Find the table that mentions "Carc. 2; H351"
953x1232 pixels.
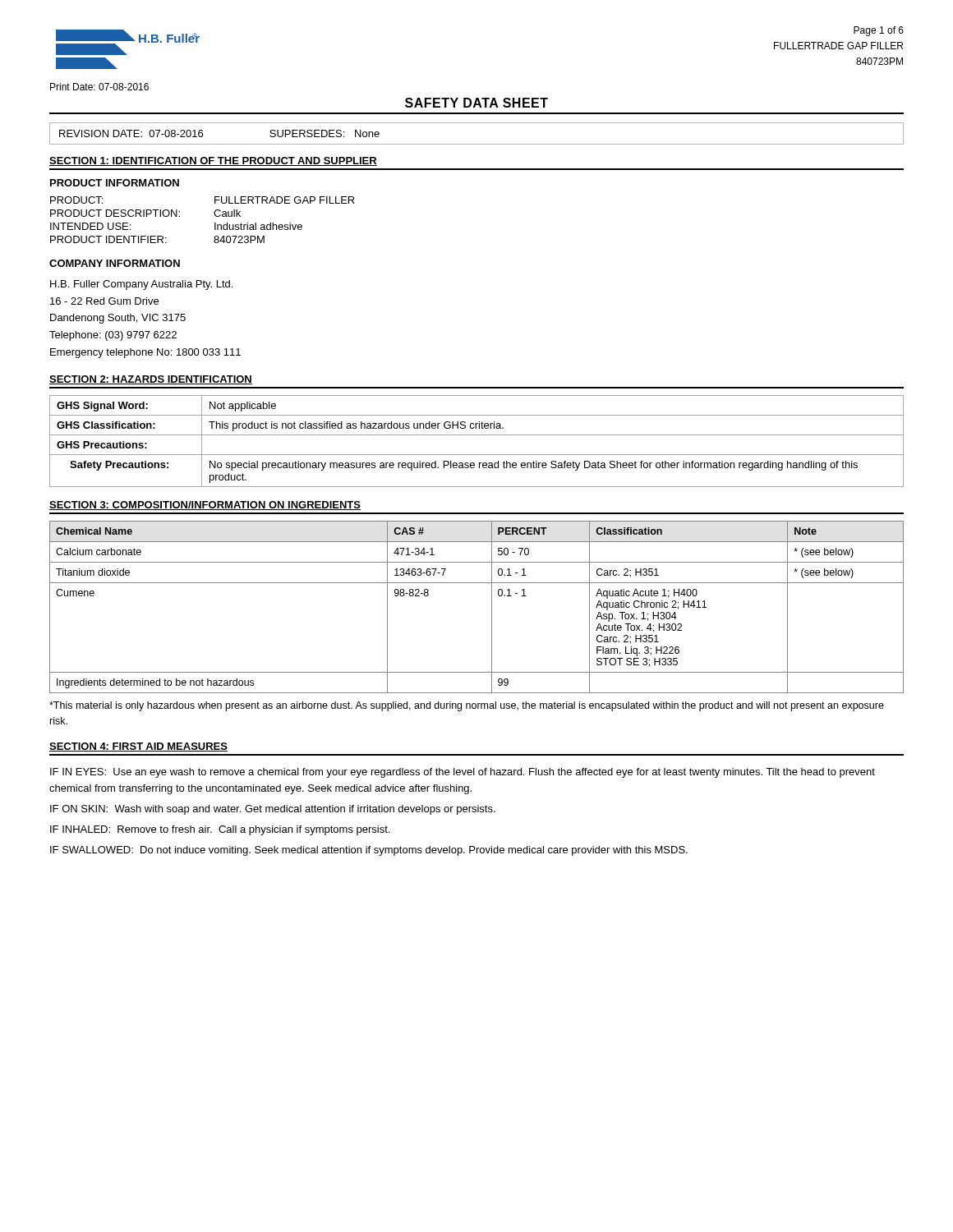point(476,607)
